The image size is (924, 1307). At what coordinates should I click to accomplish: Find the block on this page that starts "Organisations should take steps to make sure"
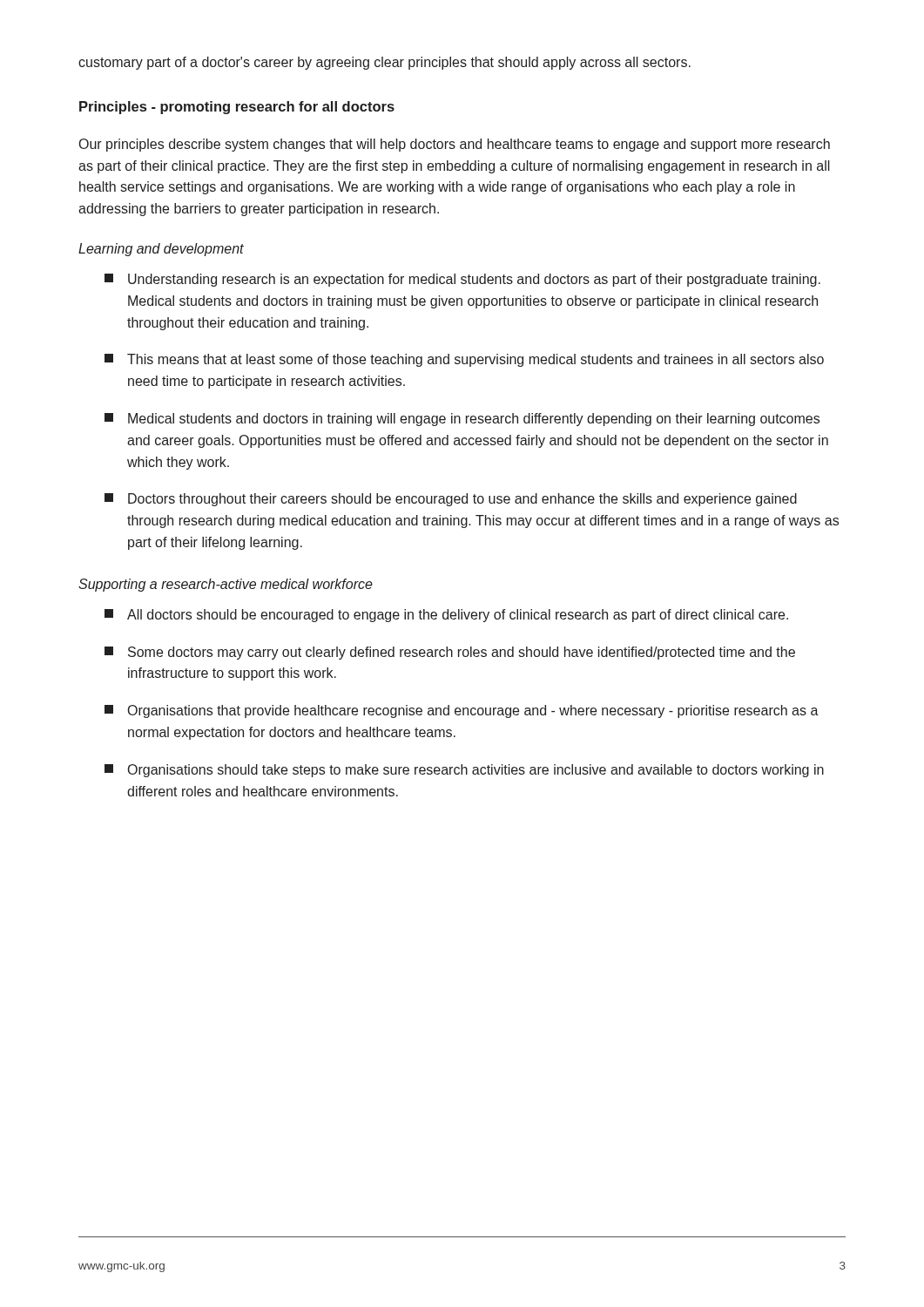pos(475,781)
